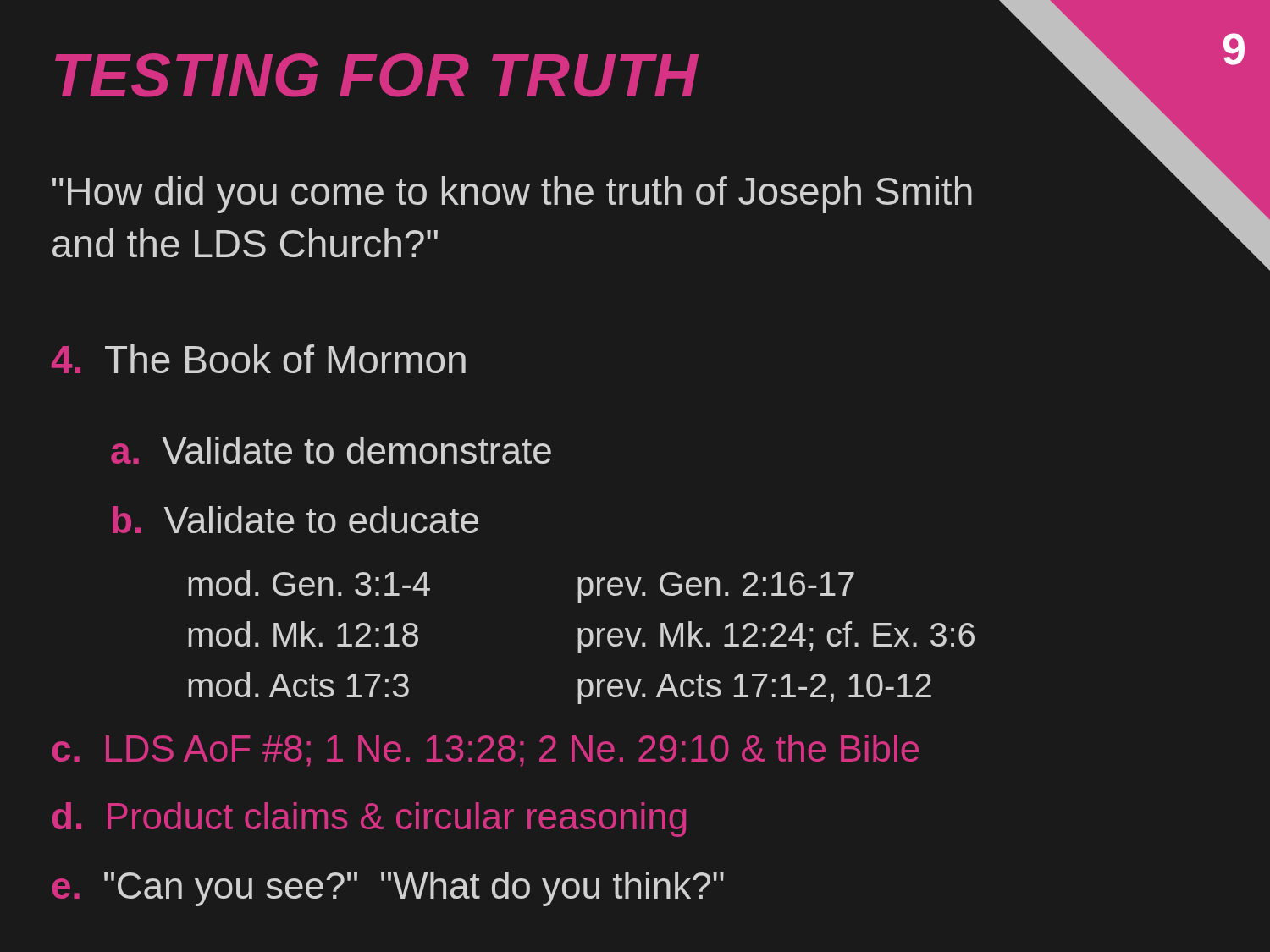This screenshot has height=952, width=1270.
Task: Click on the list item with the text "4. The Book of Mormon"
Action: (x=259, y=360)
